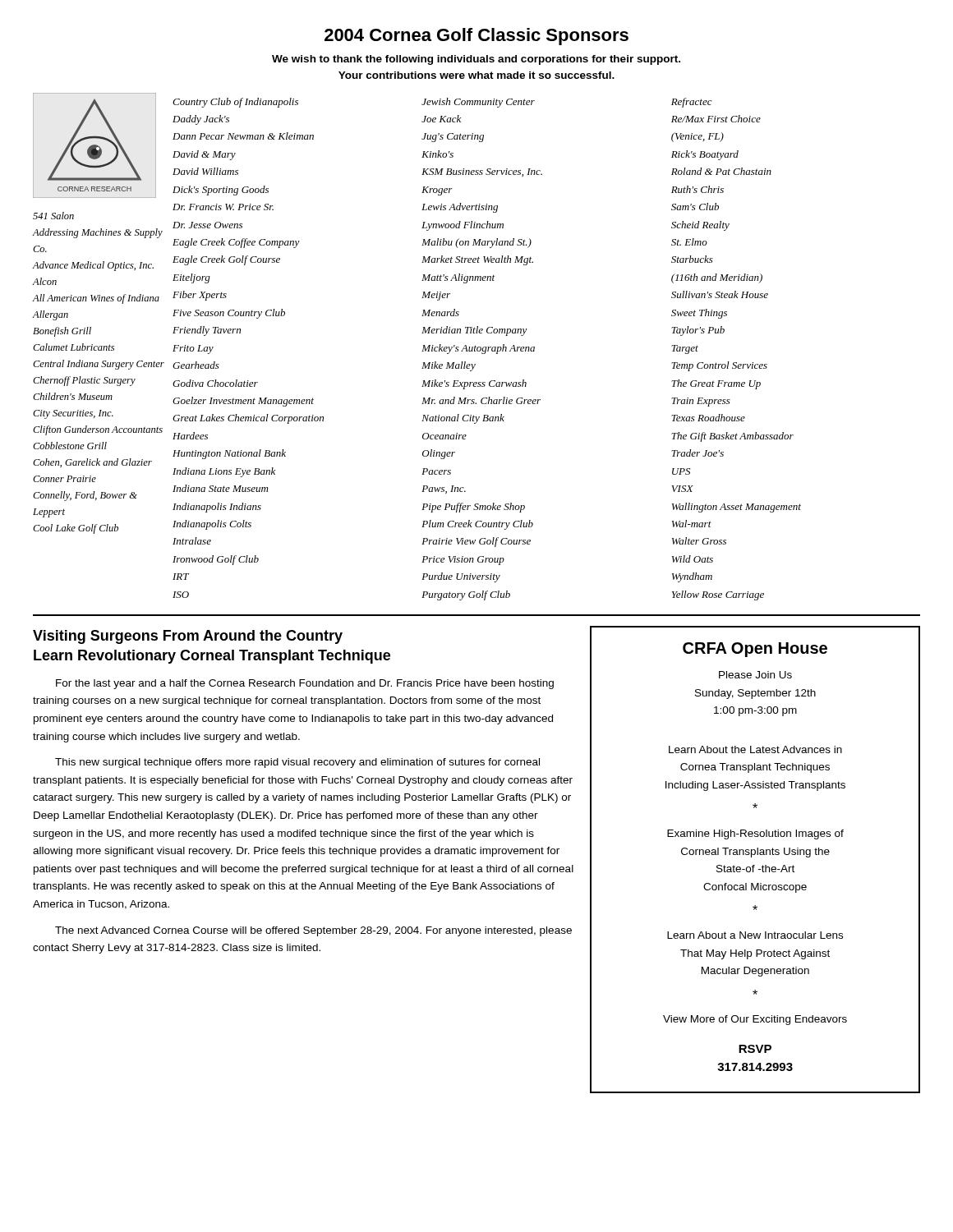953x1232 pixels.
Task: Click on the logo
Action: [99, 147]
